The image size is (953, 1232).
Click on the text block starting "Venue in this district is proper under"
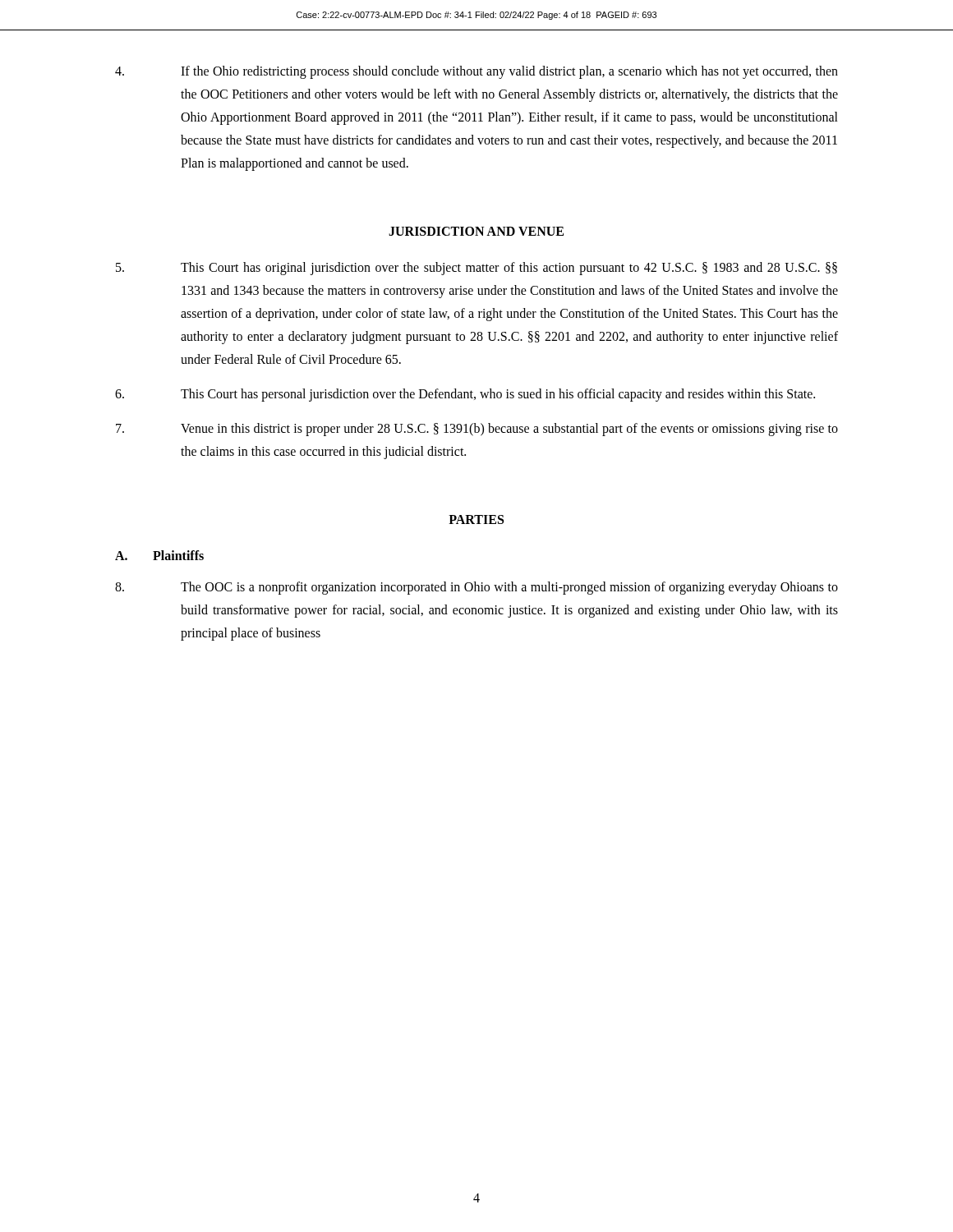[476, 440]
